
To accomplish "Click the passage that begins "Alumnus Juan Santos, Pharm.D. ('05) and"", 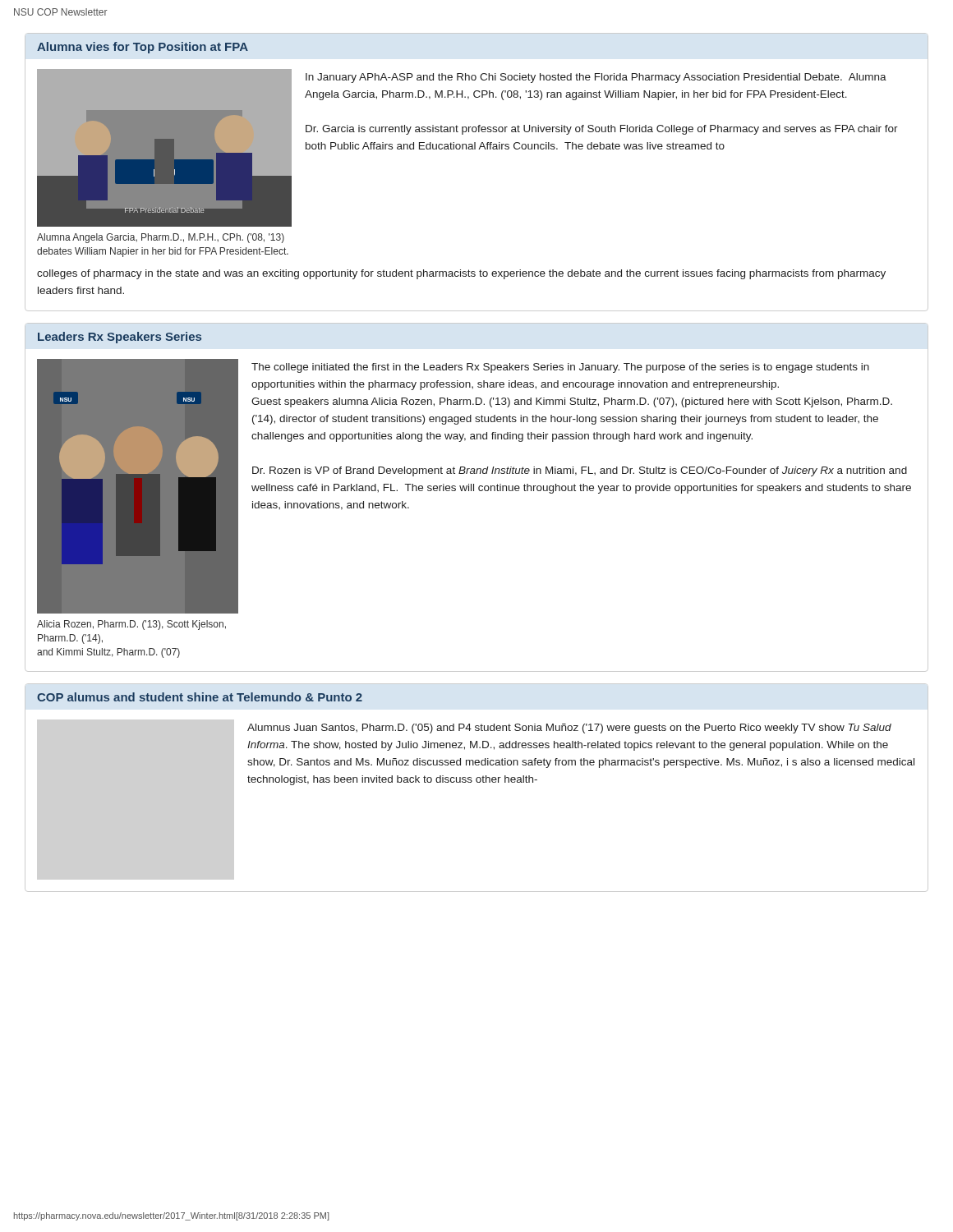I will (581, 753).
